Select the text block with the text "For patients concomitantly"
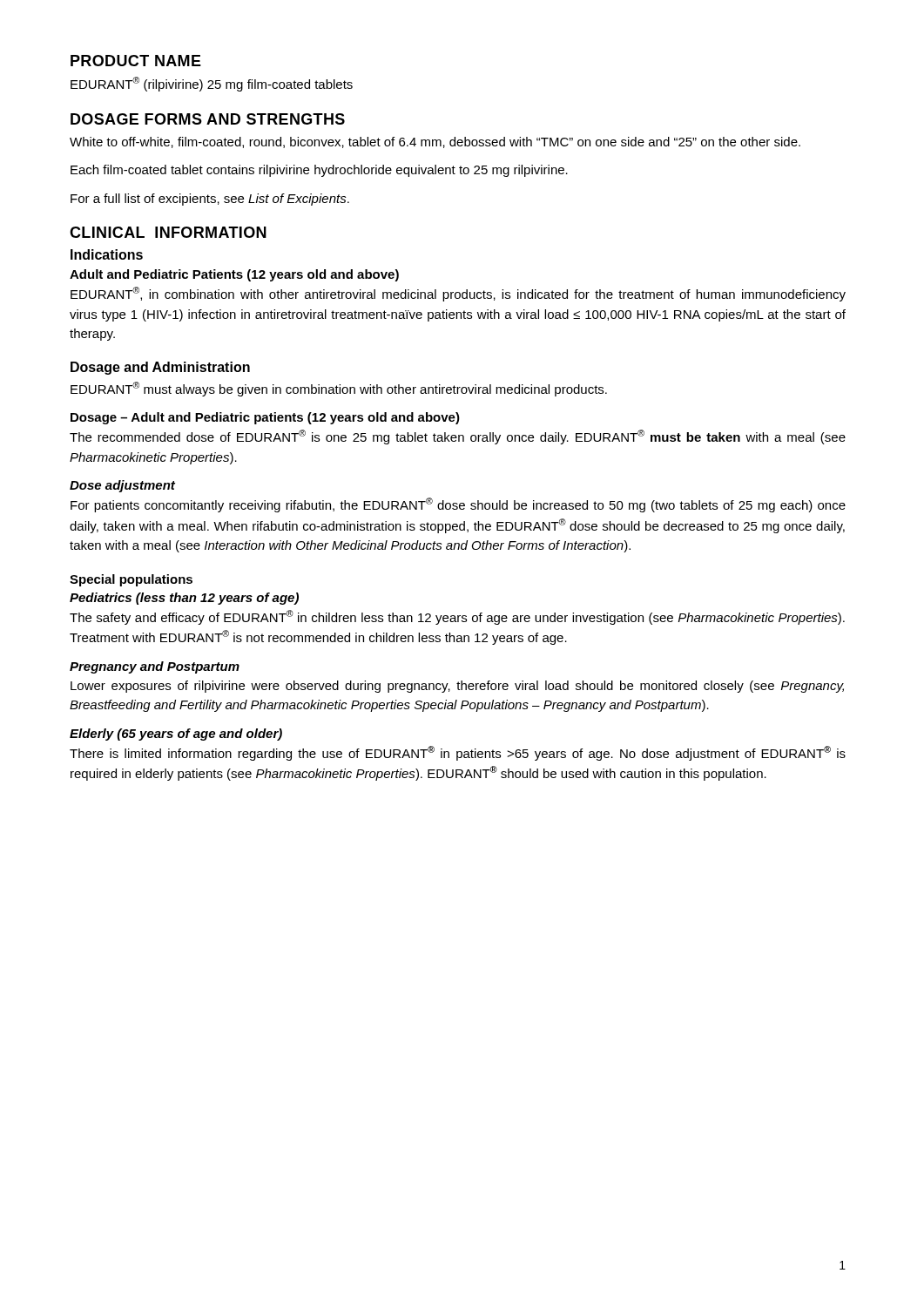Viewport: 924px width, 1307px height. pos(458,525)
